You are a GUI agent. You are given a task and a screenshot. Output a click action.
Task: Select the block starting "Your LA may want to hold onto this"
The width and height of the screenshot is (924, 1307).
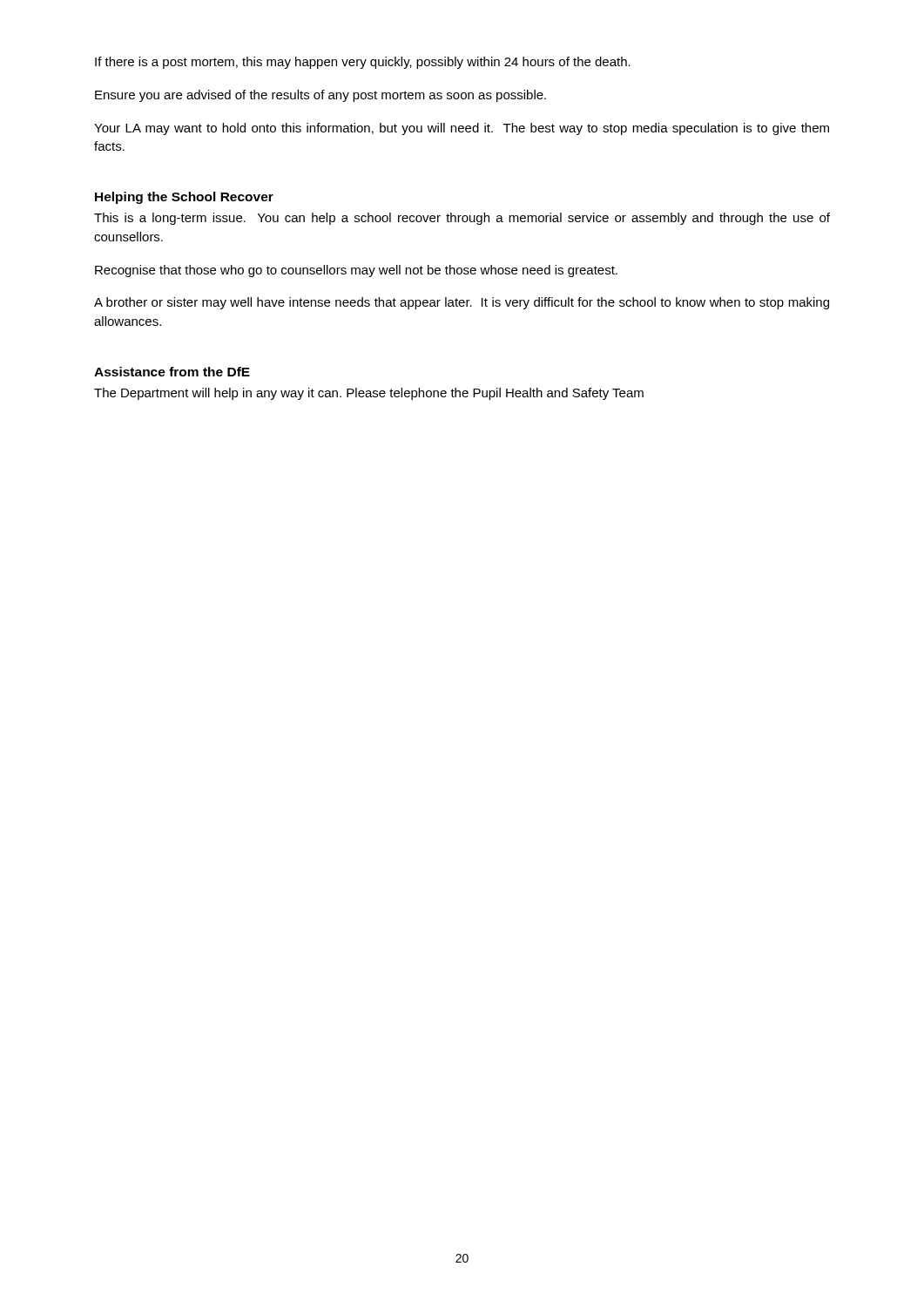pyautogui.click(x=462, y=137)
